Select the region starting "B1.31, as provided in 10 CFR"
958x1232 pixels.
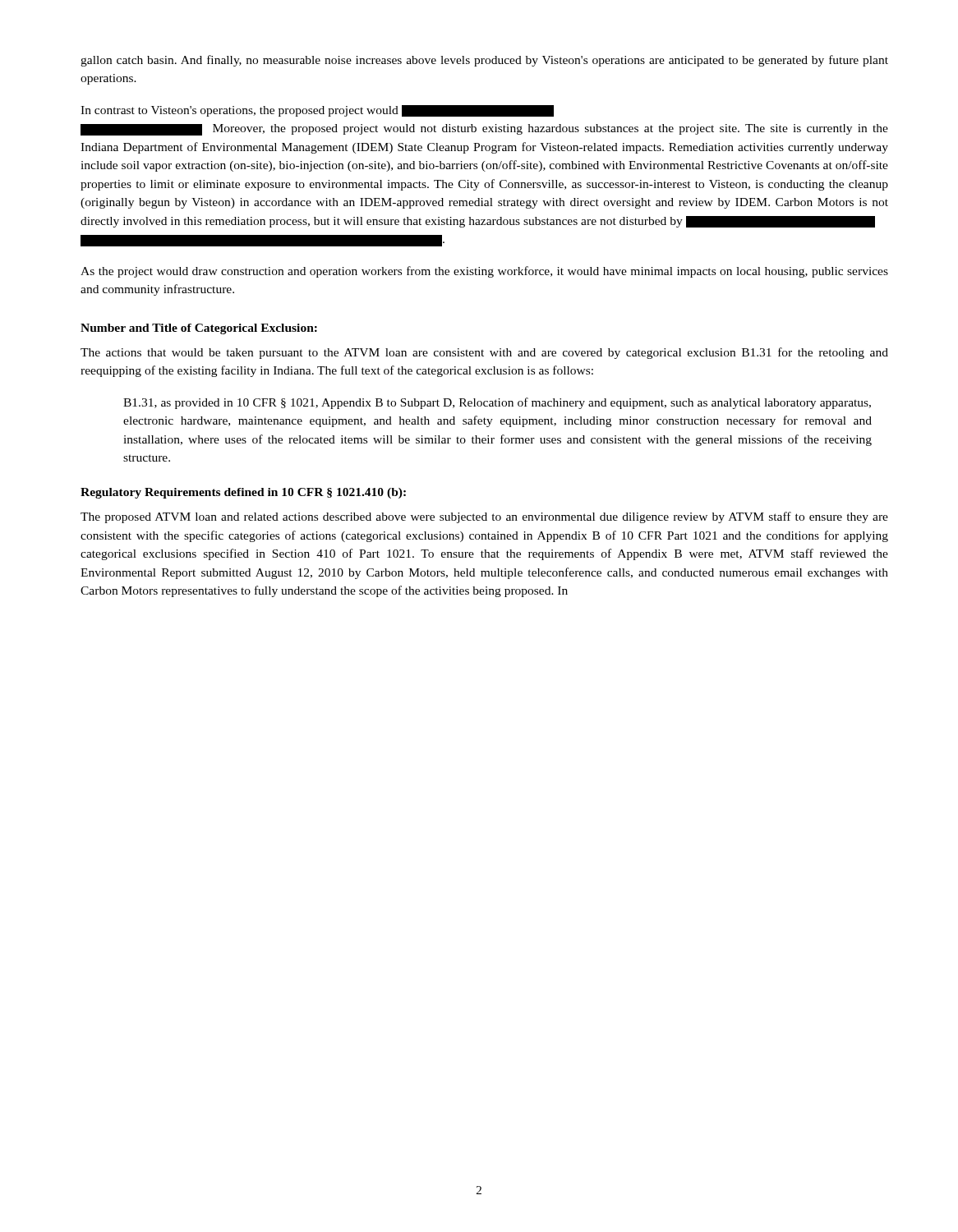click(497, 430)
